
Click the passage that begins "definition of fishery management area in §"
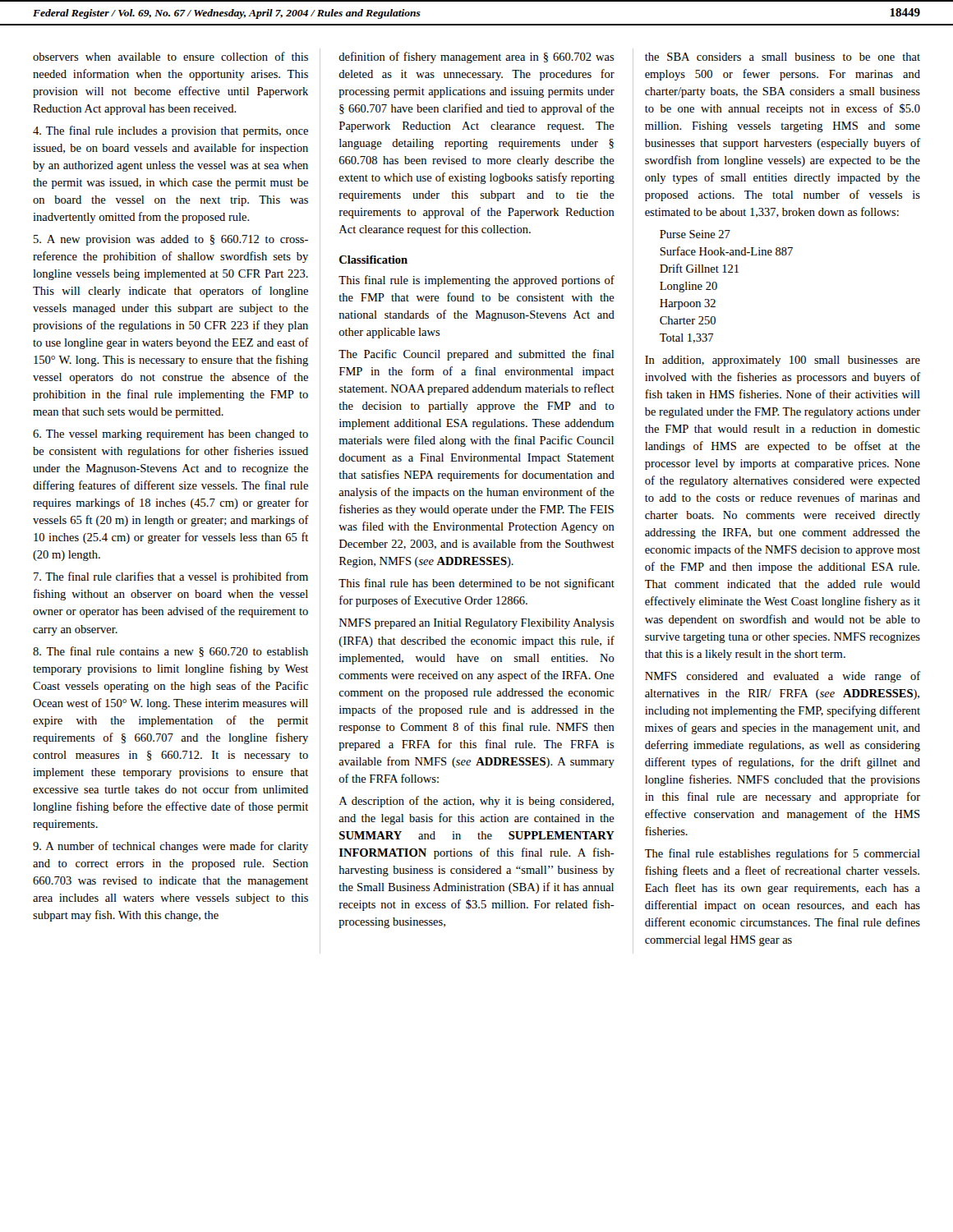(x=476, y=143)
